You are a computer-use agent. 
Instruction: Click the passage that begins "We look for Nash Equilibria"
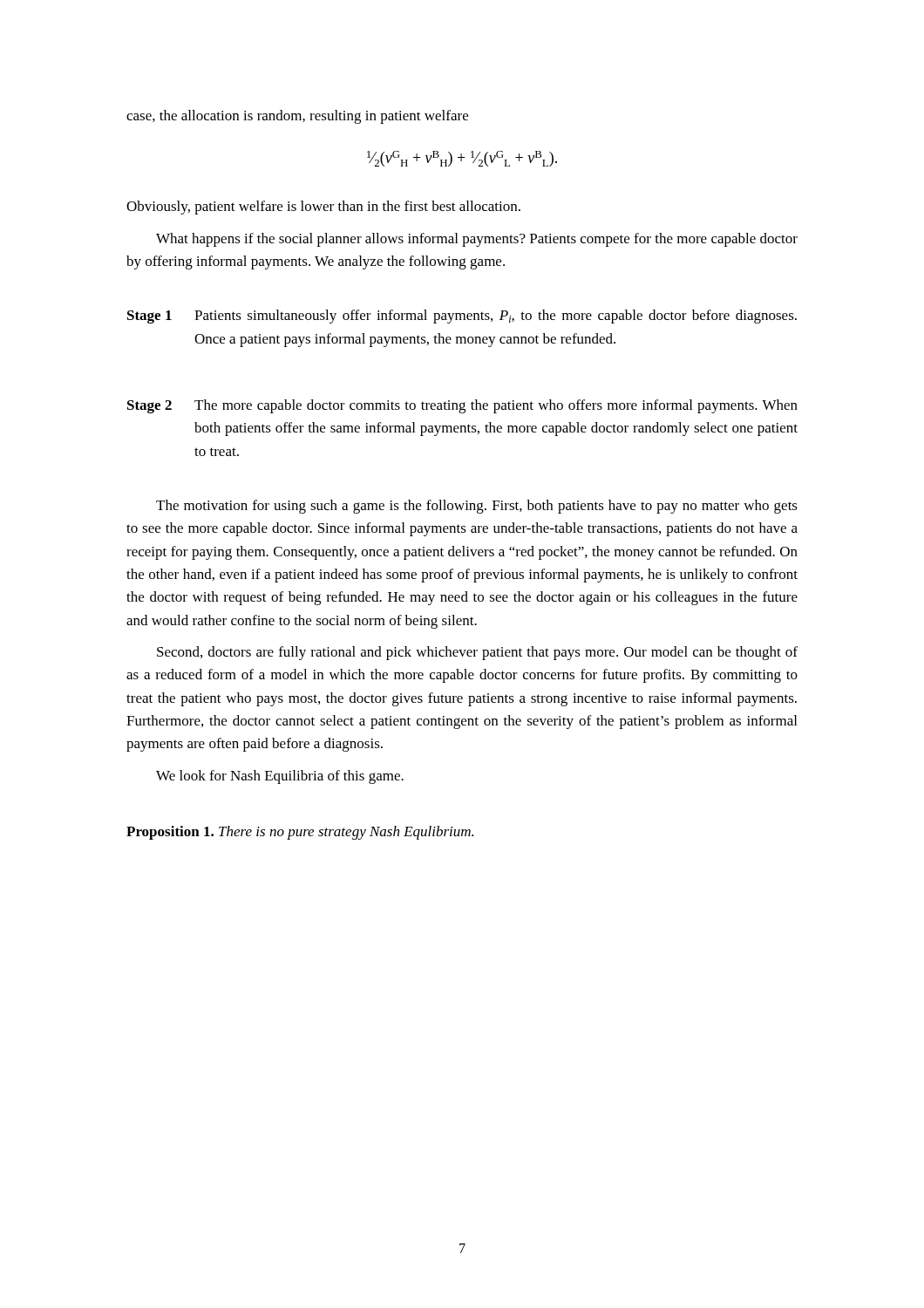click(280, 775)
